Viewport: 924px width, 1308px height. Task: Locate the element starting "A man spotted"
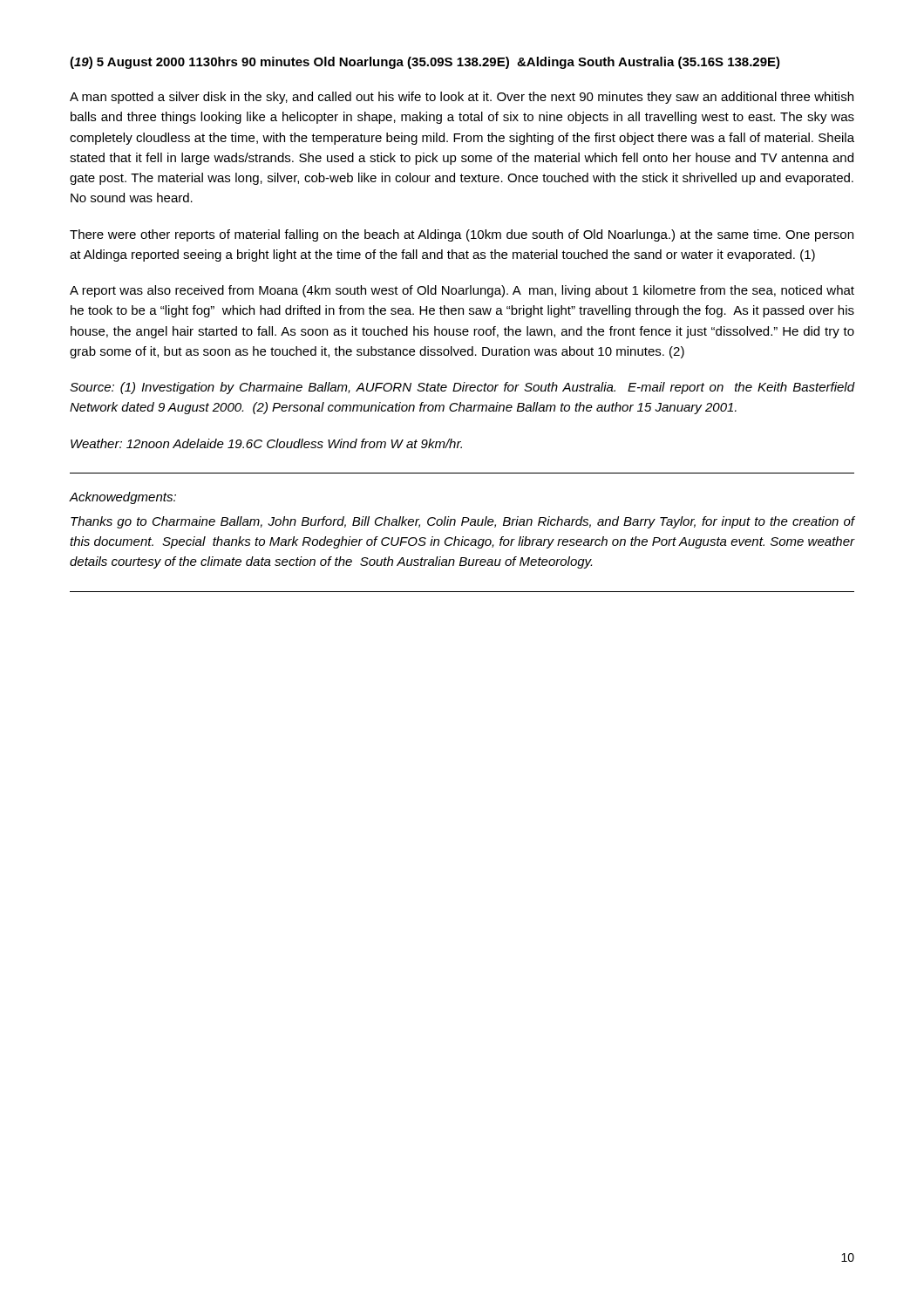[x=462, y=147]
